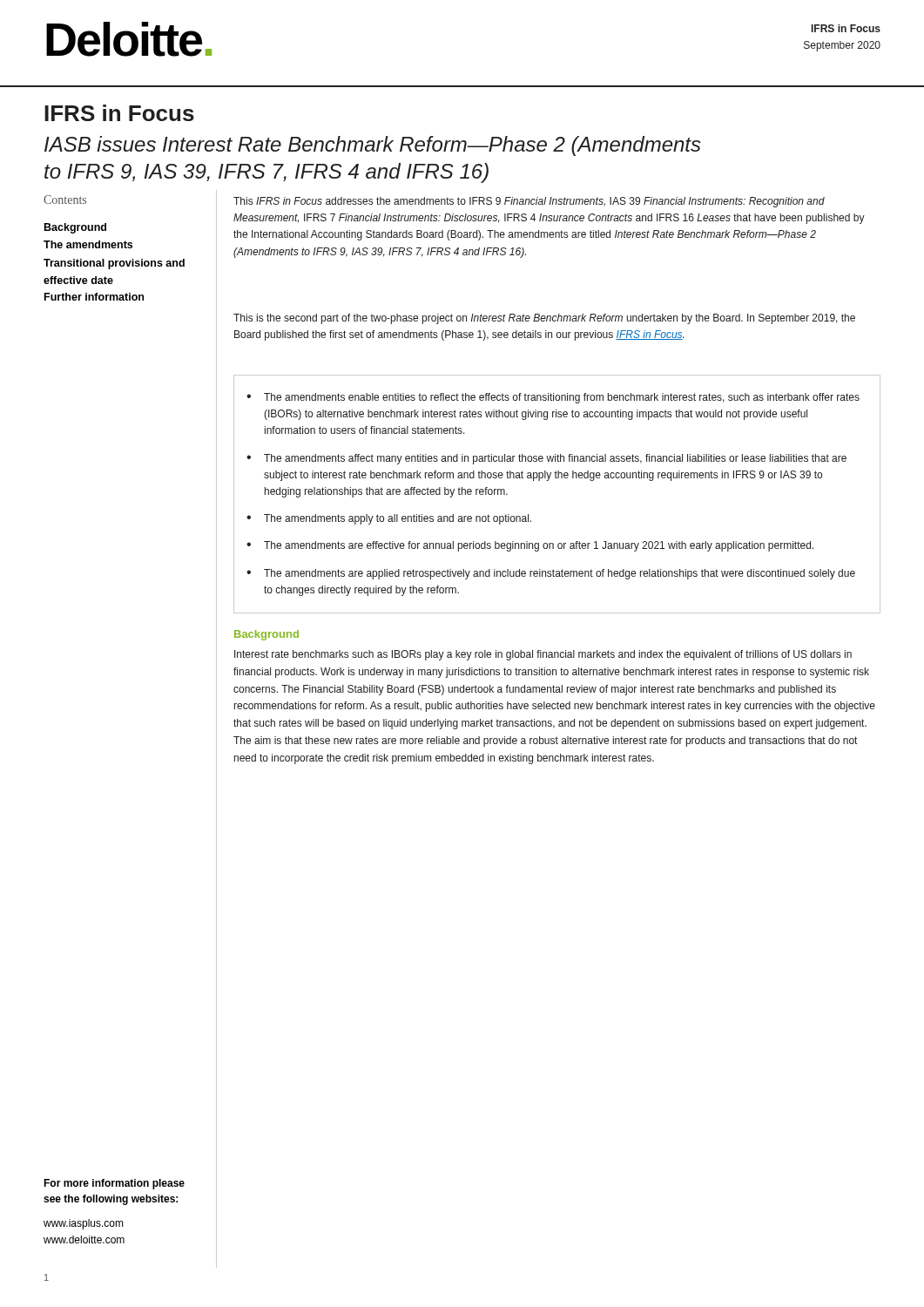This screenshot has height=1307, width=924.
Task: Locate the list item that says "The amendments"
Action: [88, 245]
